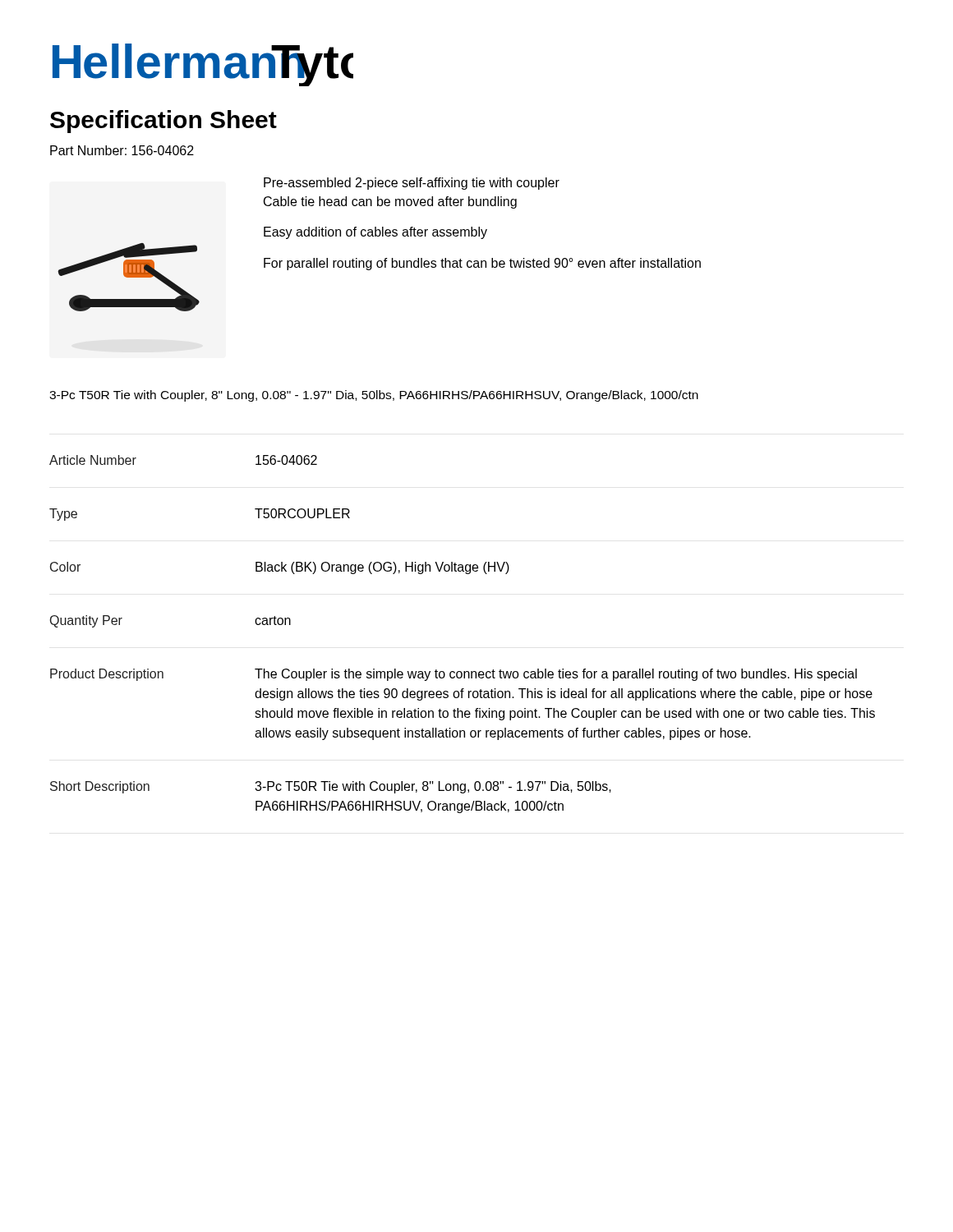This screenshot has width=953, height=1232.
Task: Point to the block starting "3-Pc T50R Tie with"
Action: coord(374,395)
